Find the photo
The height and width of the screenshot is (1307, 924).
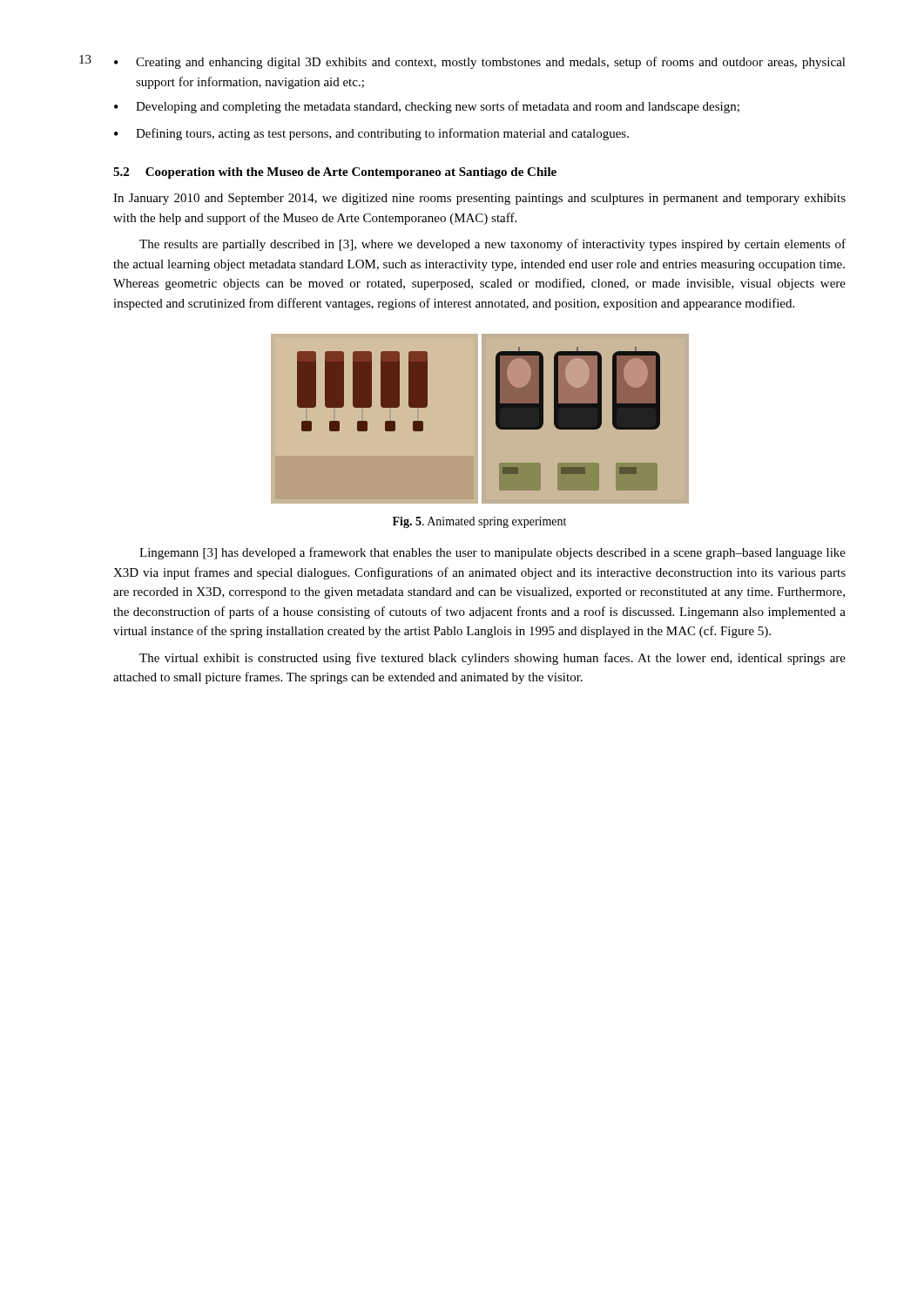tap(479, 423)
